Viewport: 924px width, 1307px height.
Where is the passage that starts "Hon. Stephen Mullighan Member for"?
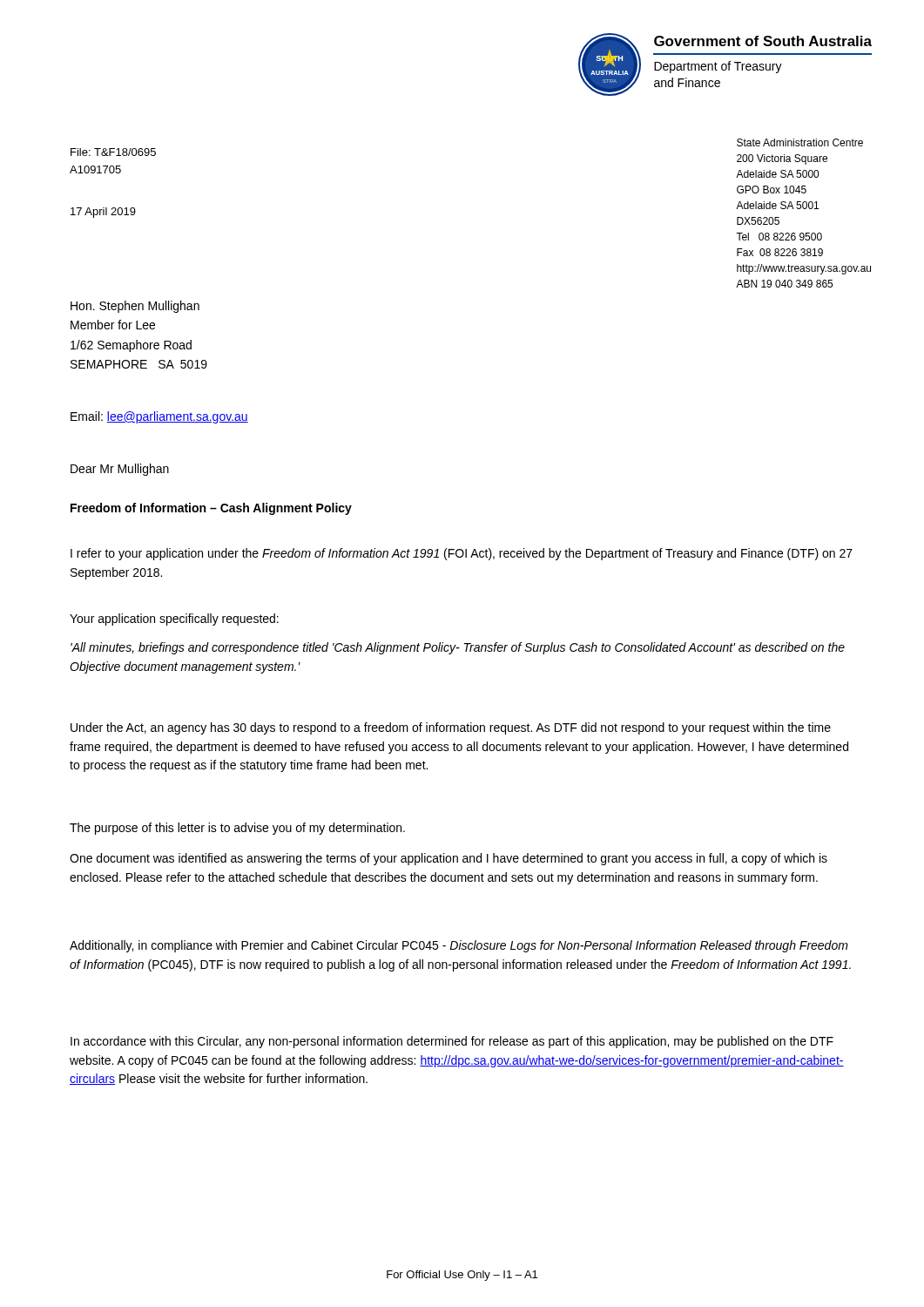(x=138, y=335)
